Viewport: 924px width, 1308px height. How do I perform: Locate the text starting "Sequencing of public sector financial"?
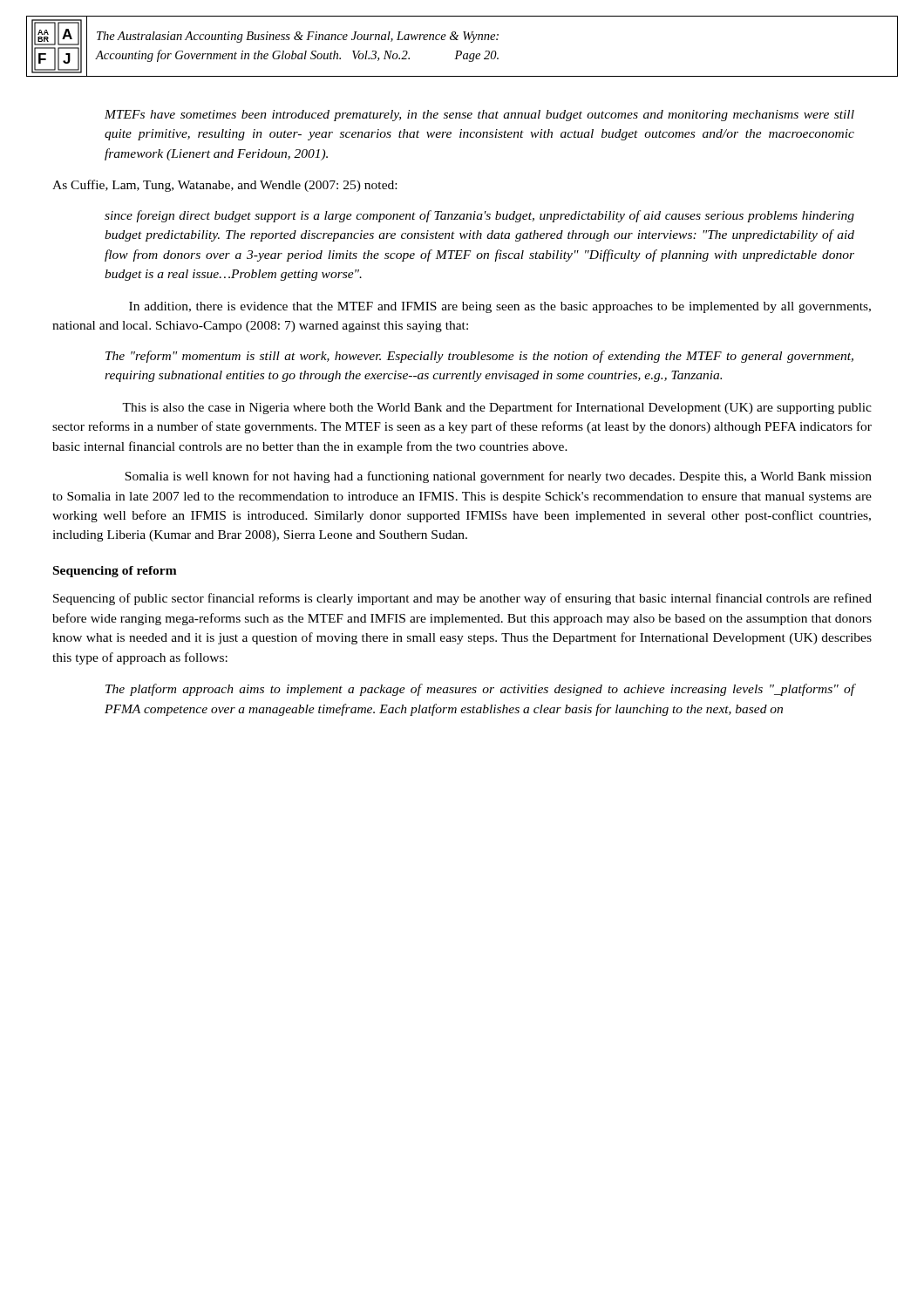point(462,628)
